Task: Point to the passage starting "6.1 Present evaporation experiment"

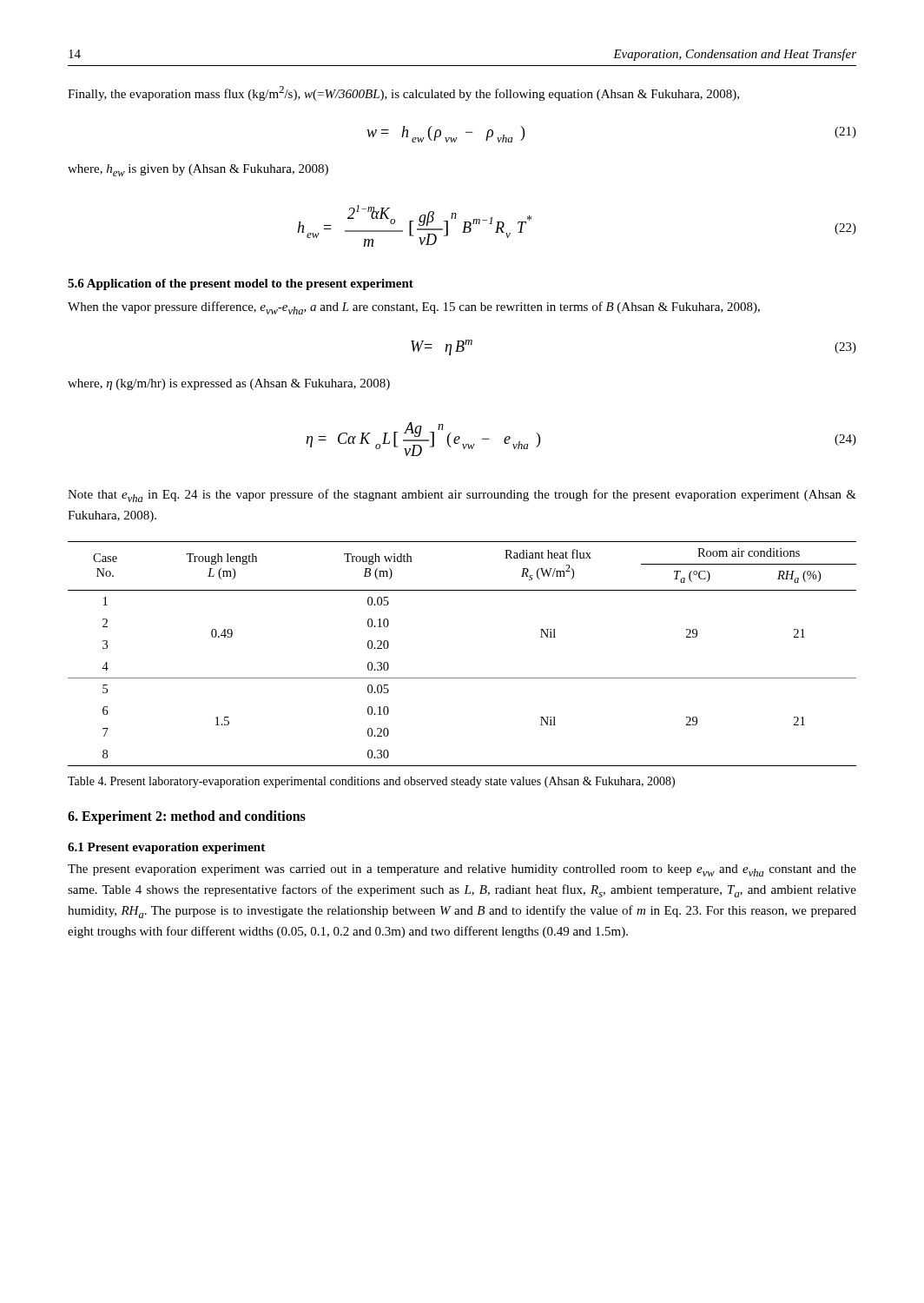Action: pos(166,847)
